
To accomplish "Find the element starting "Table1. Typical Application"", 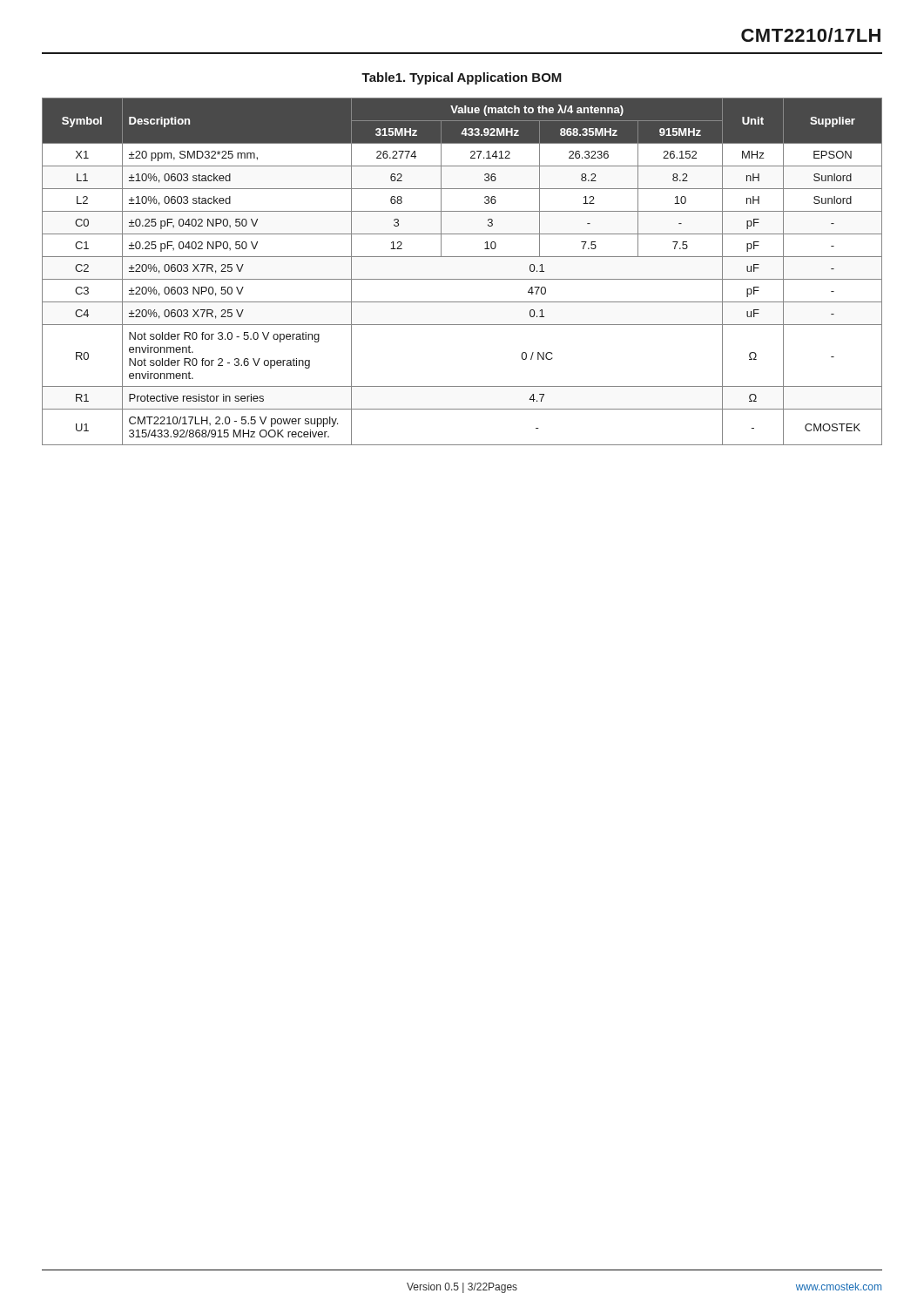I will [x=462, y=77].
